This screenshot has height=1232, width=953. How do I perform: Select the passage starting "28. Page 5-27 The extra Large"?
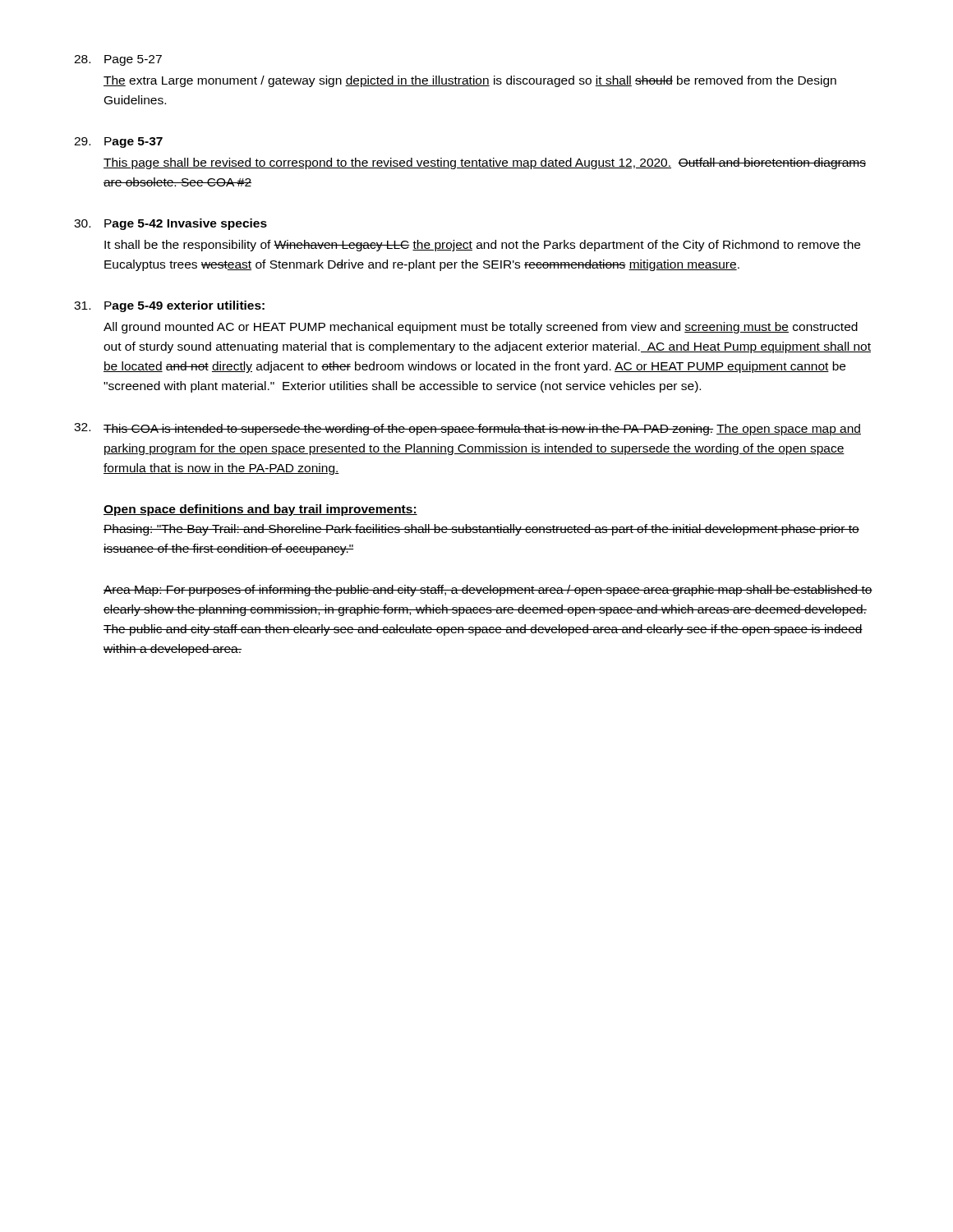click(476, 80)
